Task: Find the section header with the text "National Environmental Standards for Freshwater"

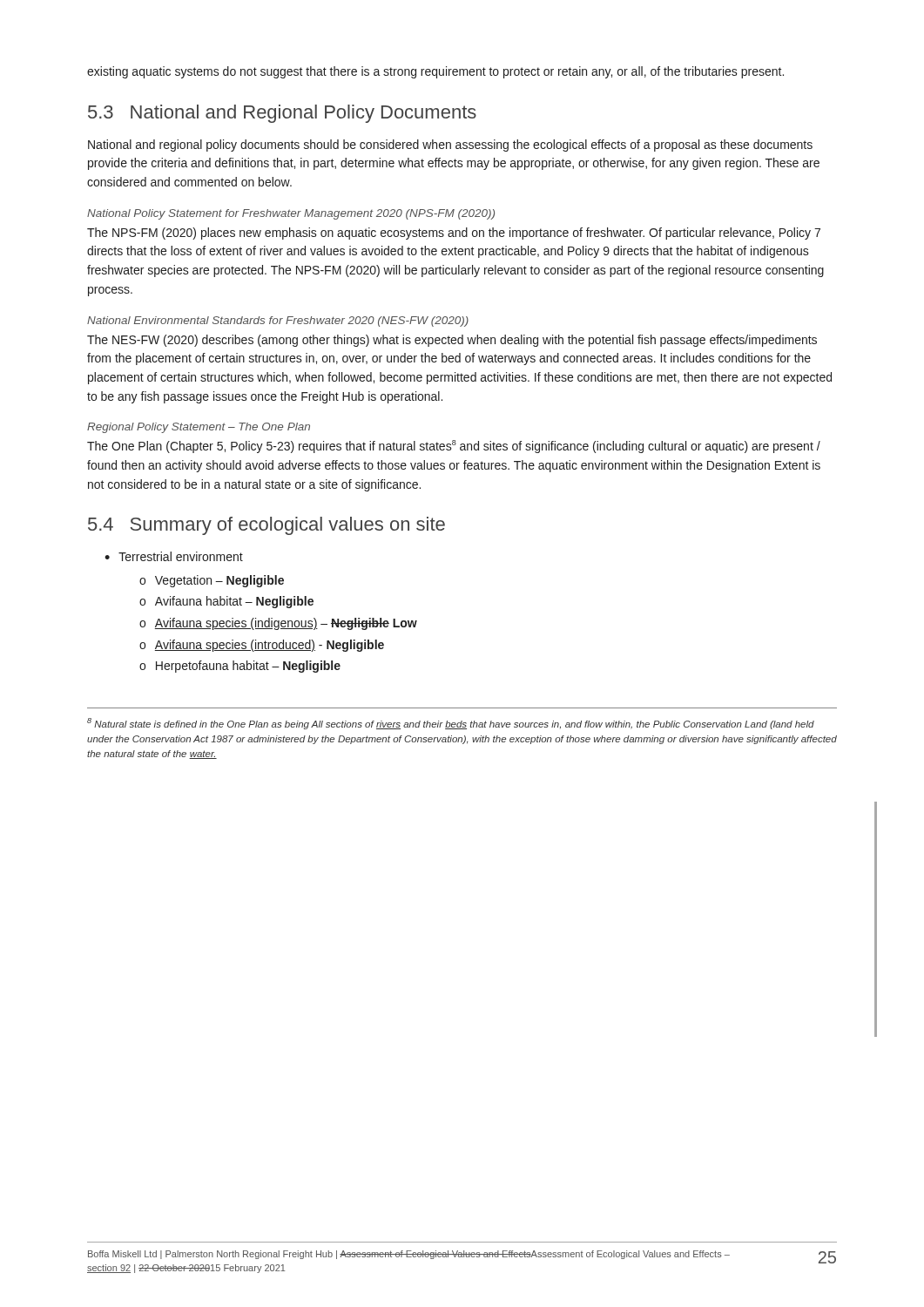Action: click(278, 320)
